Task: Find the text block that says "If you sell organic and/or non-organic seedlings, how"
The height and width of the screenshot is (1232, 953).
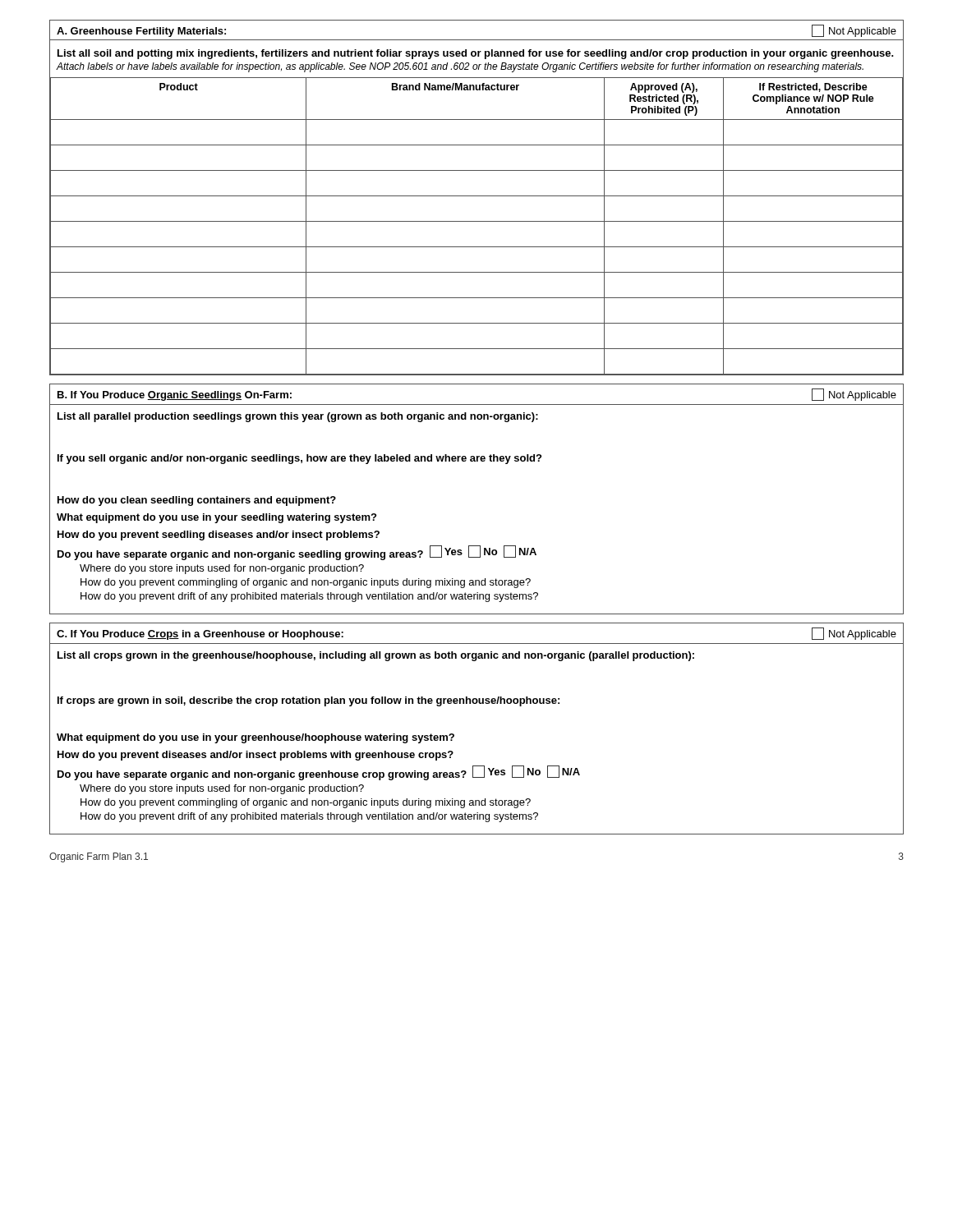Action: pos(476,470)
